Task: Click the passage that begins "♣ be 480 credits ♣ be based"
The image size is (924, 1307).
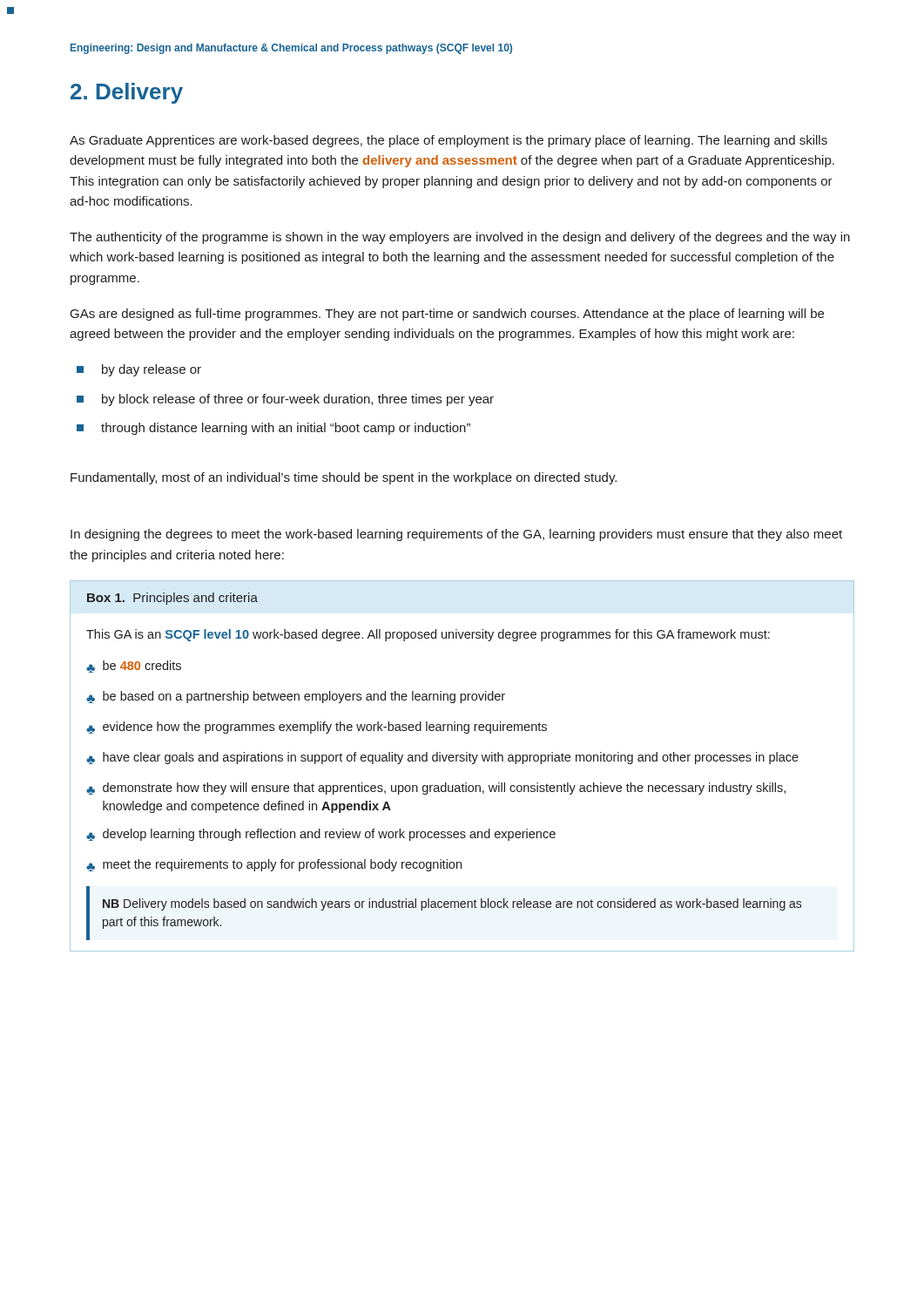Action: pyautogui.click(x=462, y=767)
